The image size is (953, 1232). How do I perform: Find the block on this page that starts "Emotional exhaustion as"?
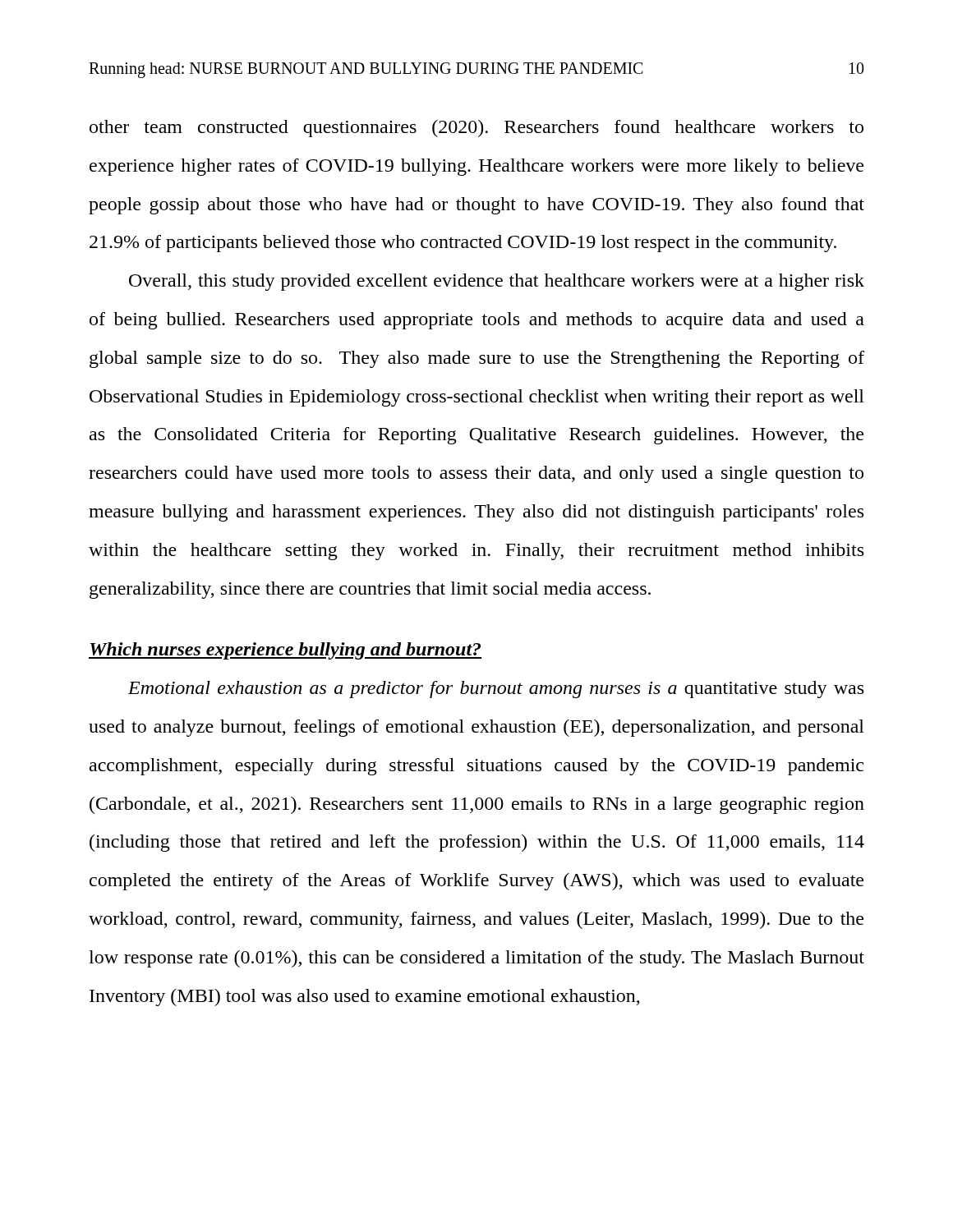pyautogui.click(x=476, y=841)
